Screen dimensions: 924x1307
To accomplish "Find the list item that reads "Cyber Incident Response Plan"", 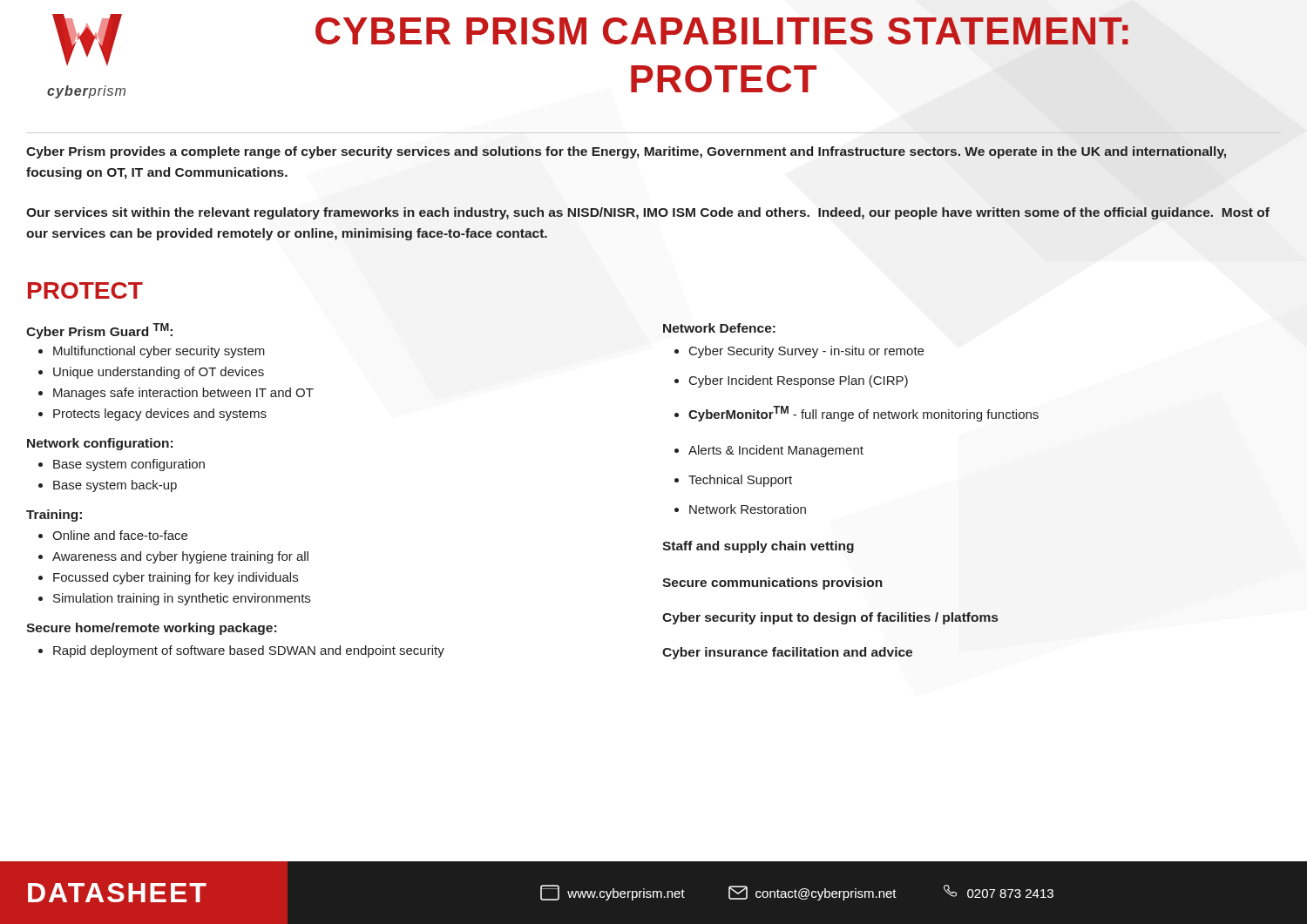I will (791, 381).
